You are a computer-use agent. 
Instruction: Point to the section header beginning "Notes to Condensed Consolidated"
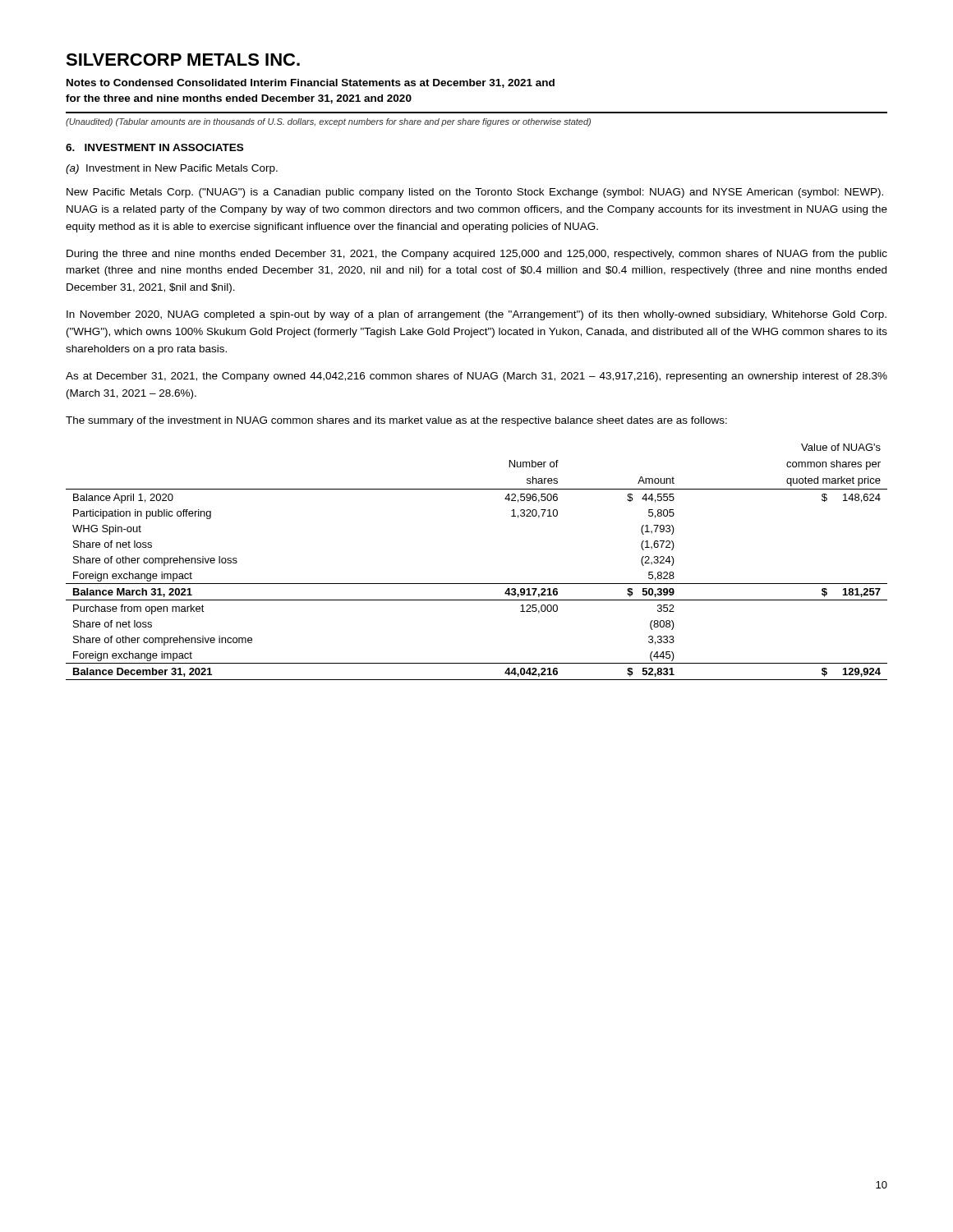(476, 91)
